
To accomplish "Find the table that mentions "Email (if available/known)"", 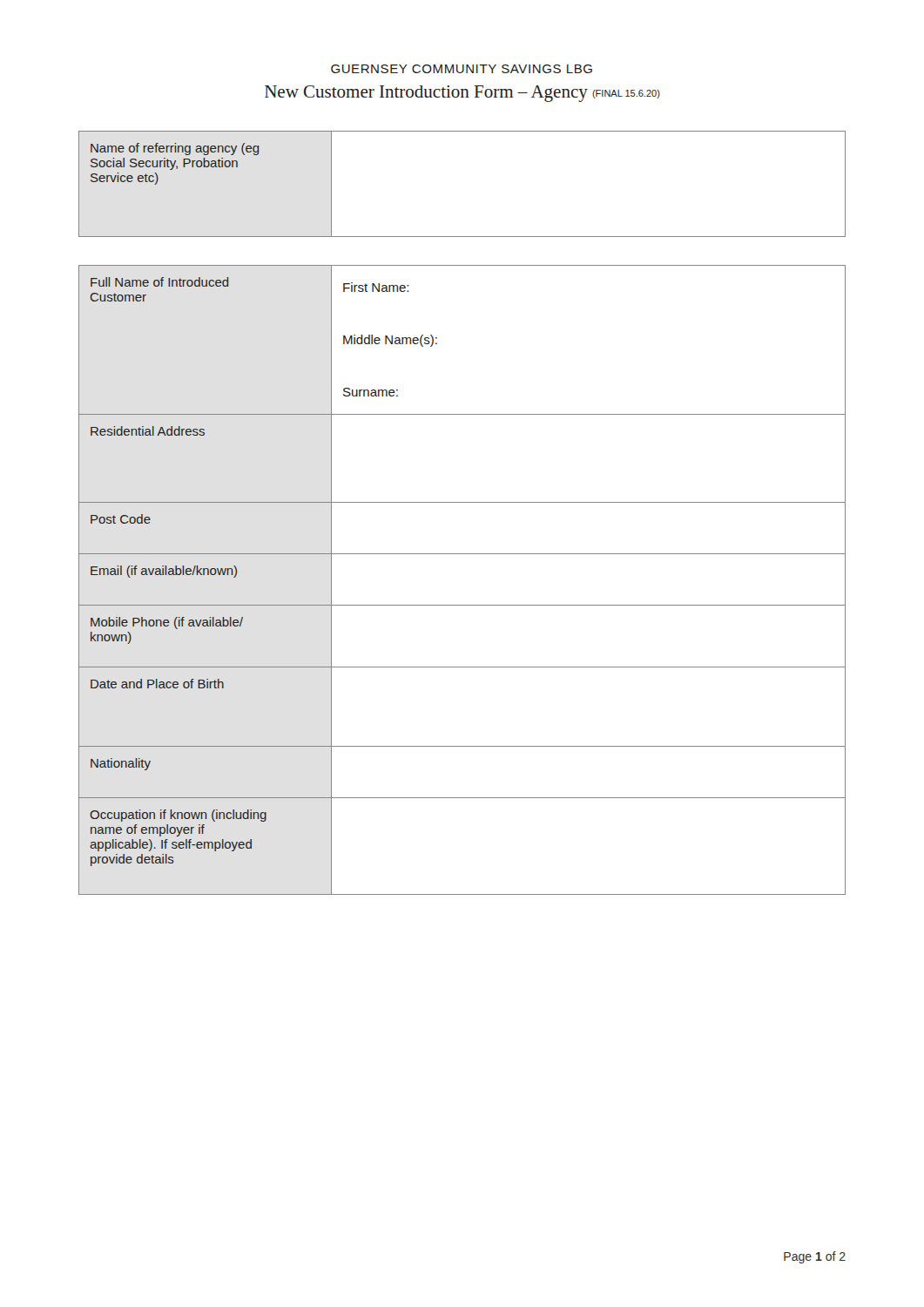I will coord(462,580).
